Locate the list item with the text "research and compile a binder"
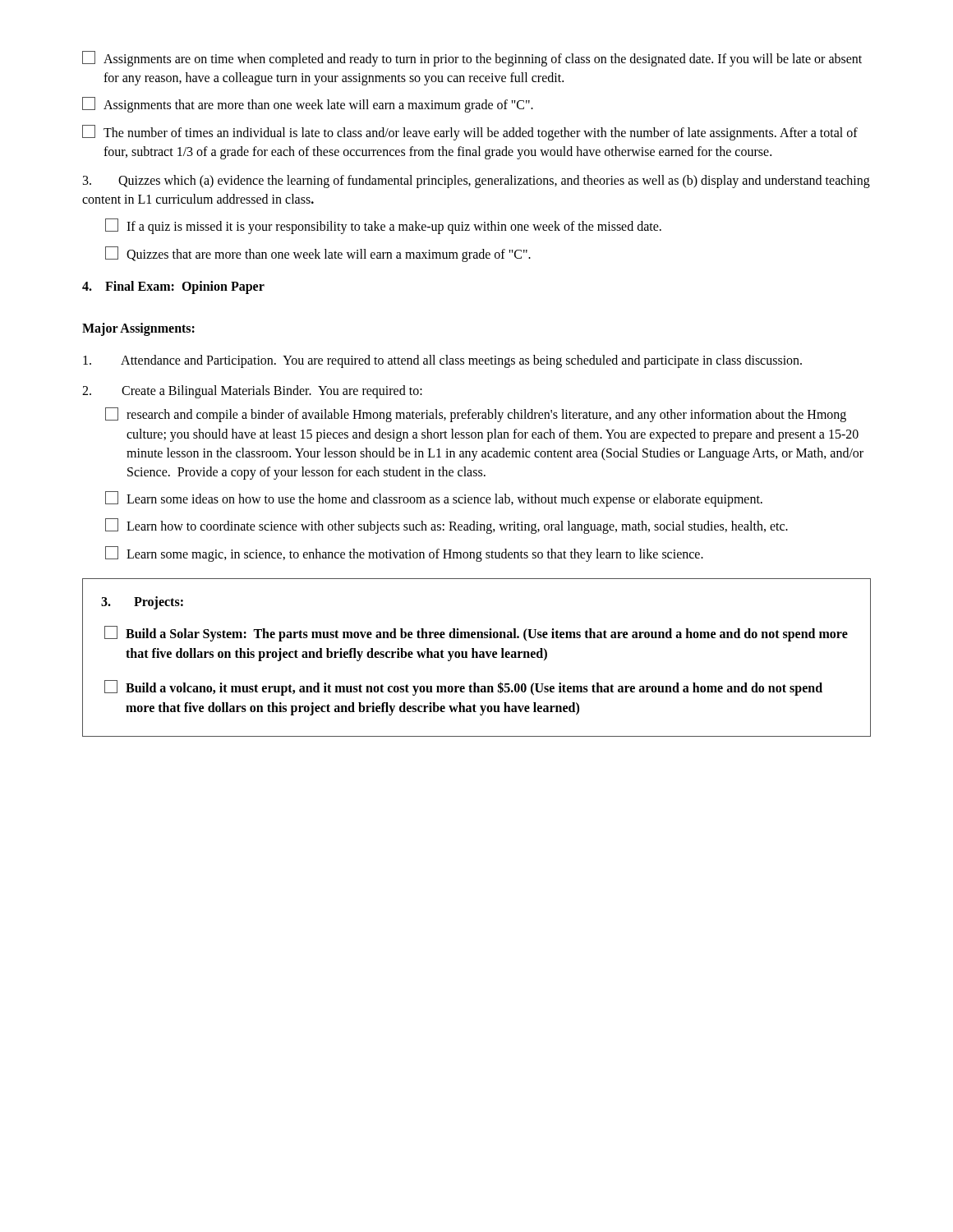The width and height of the screenshot is (953, 1232). [488, 443]
